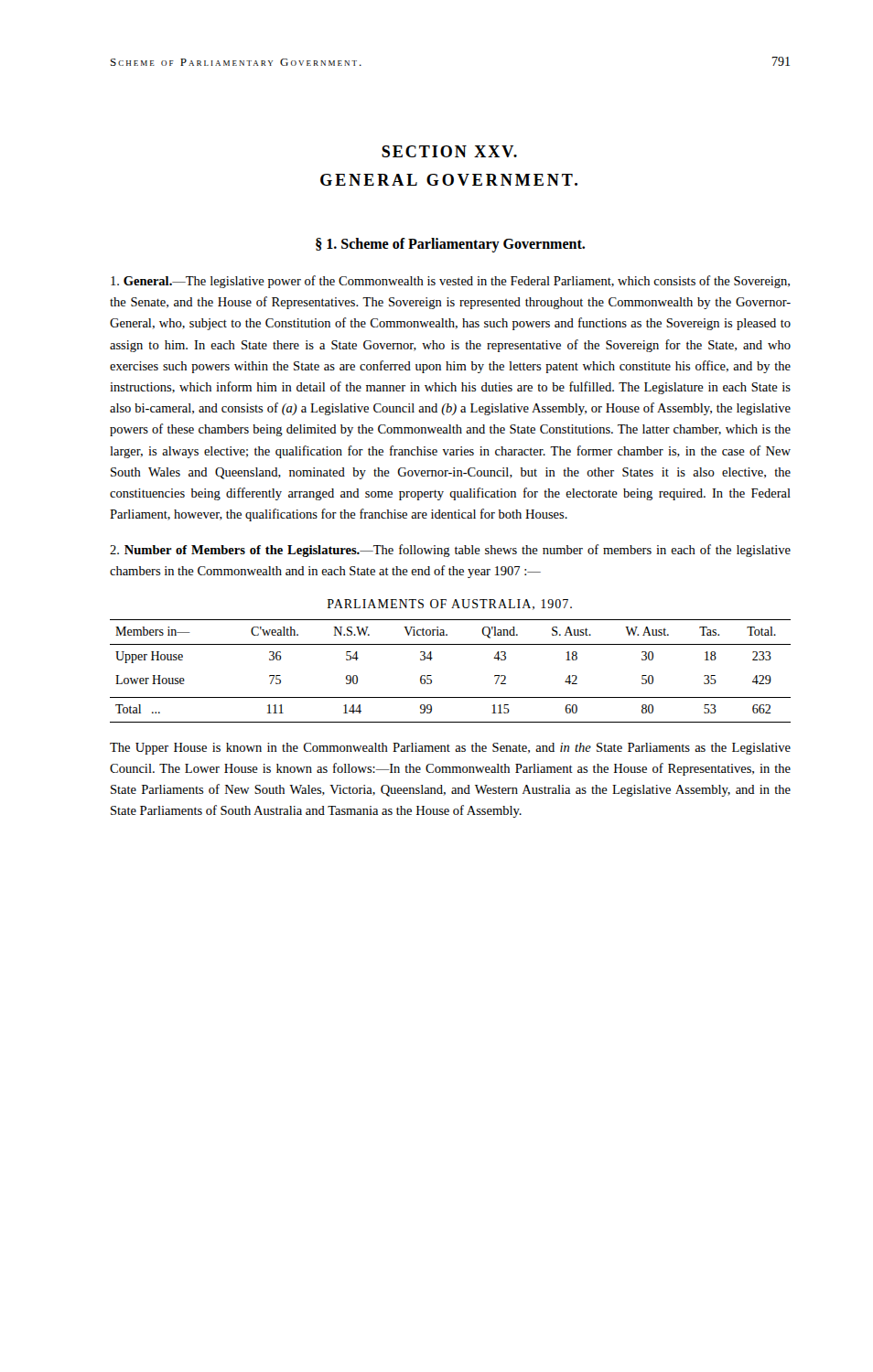Locate the section header that says "SECTION XXV."
873x1372 pixels.
tap(450, 152)
